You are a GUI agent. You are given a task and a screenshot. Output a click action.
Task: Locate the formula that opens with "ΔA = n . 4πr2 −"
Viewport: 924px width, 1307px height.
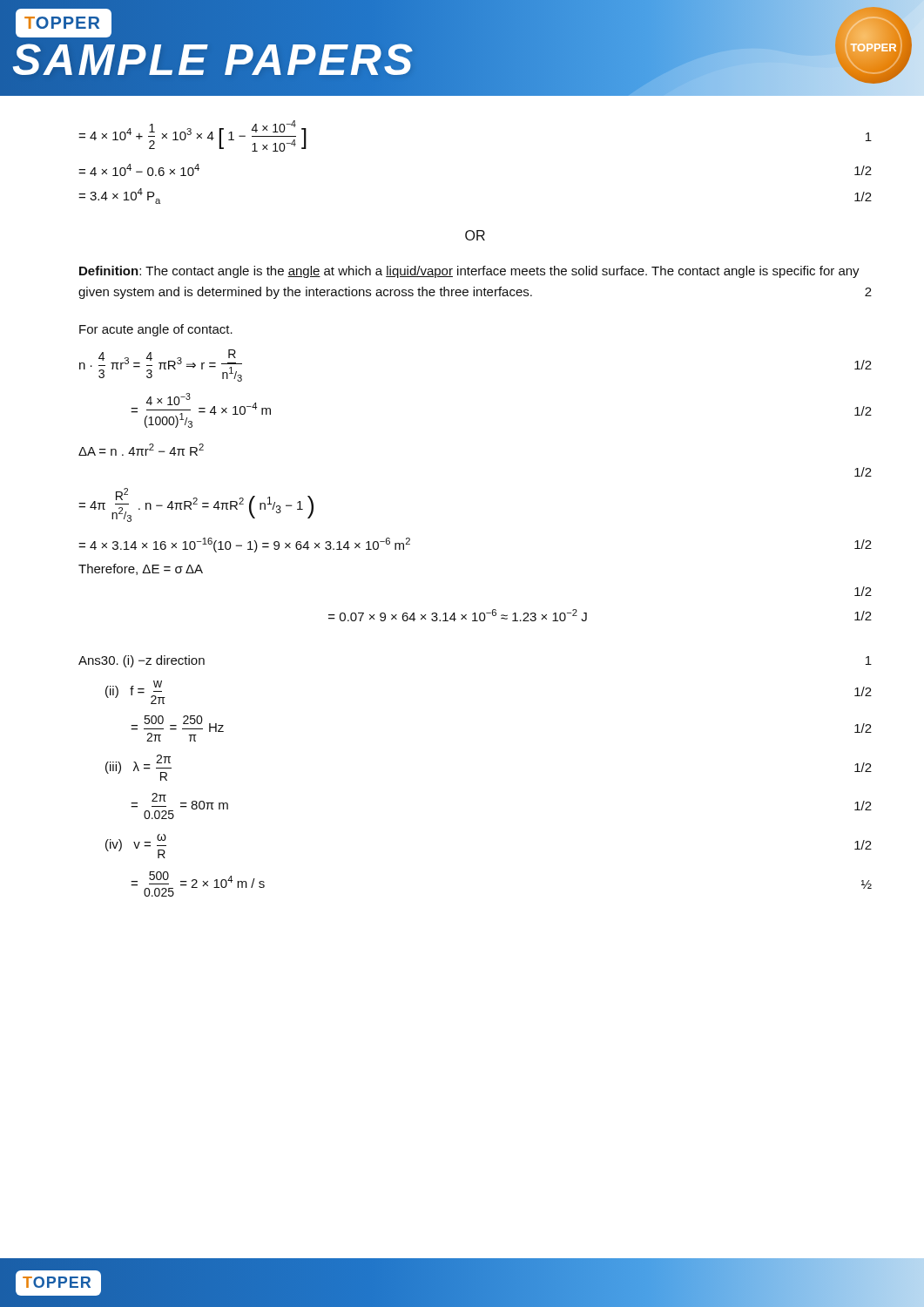pos(141,450)
